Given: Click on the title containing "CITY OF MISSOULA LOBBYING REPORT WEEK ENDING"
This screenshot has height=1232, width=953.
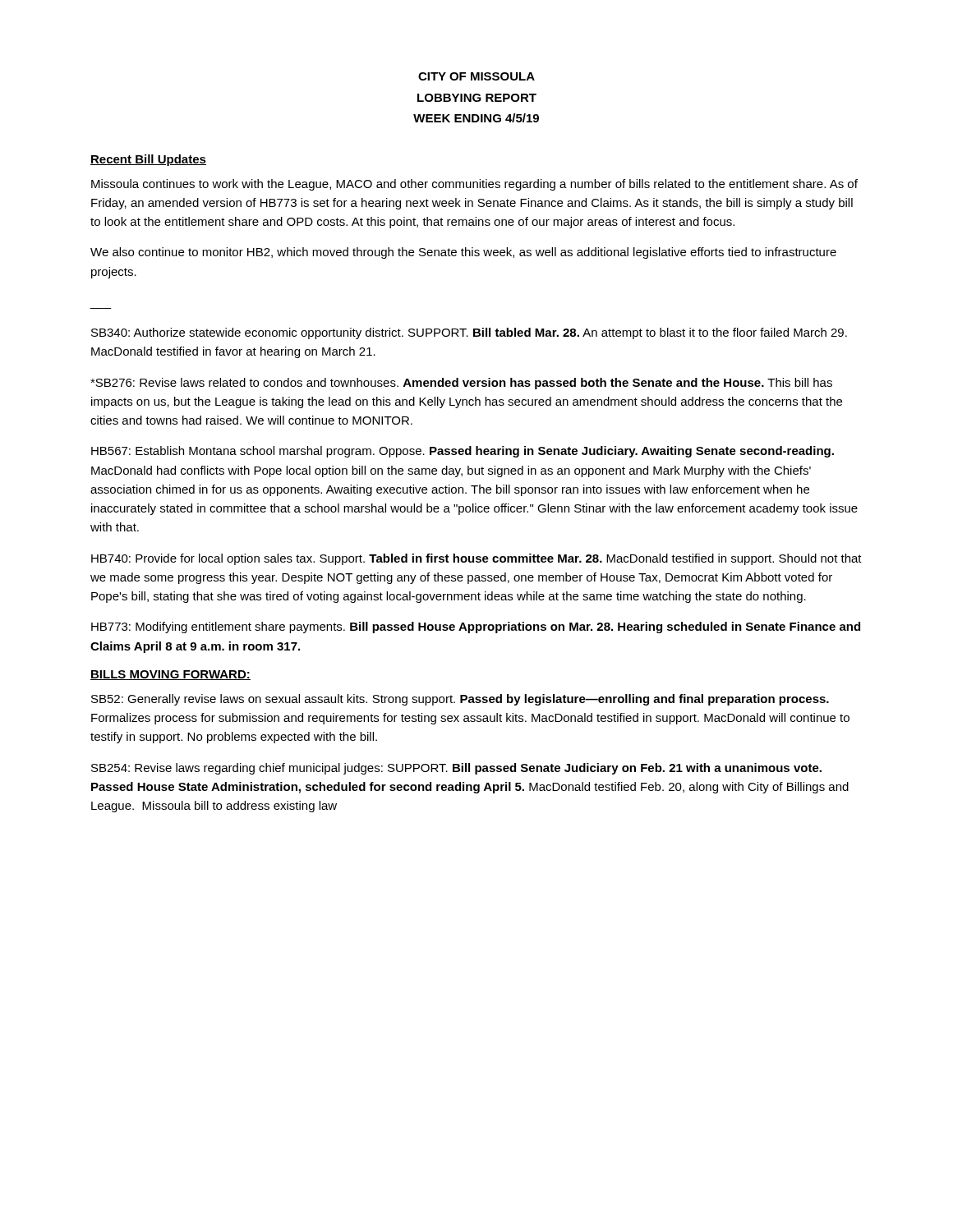Looking at the screenshot, I should tap(476, 97).
